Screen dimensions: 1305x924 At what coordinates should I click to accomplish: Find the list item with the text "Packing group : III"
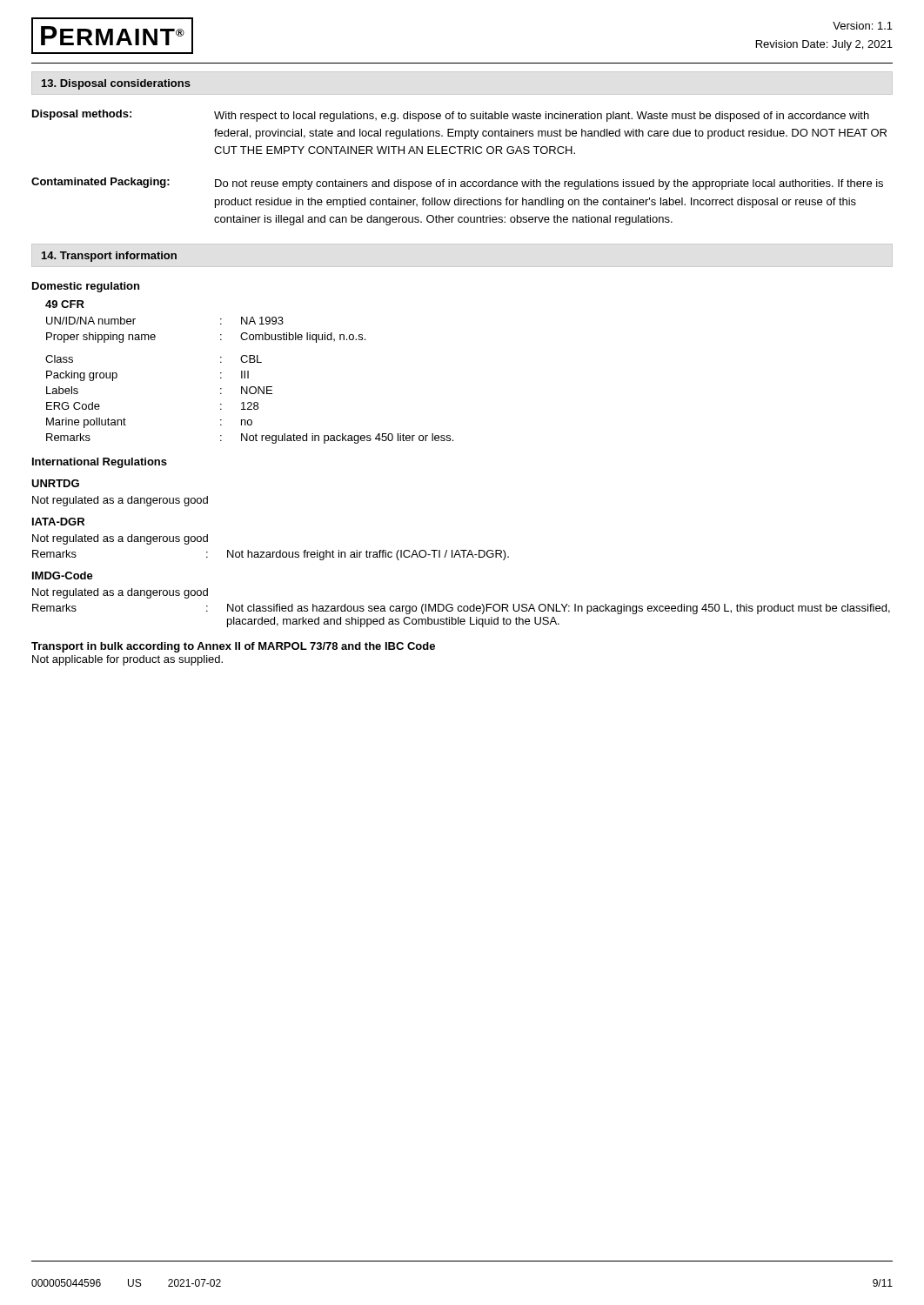[x=83, y=377]
